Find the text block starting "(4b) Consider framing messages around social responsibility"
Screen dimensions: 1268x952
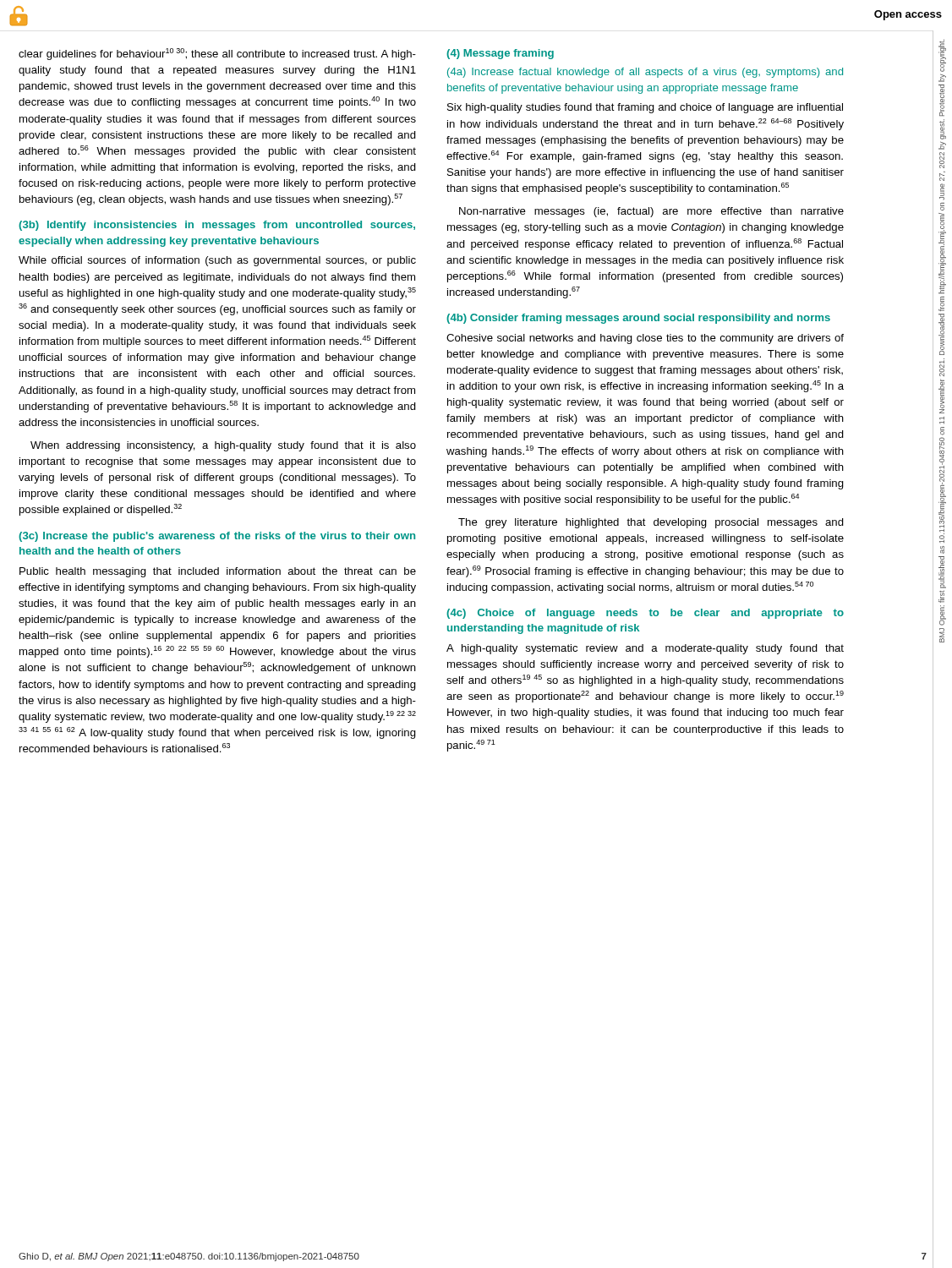point(645,318)
